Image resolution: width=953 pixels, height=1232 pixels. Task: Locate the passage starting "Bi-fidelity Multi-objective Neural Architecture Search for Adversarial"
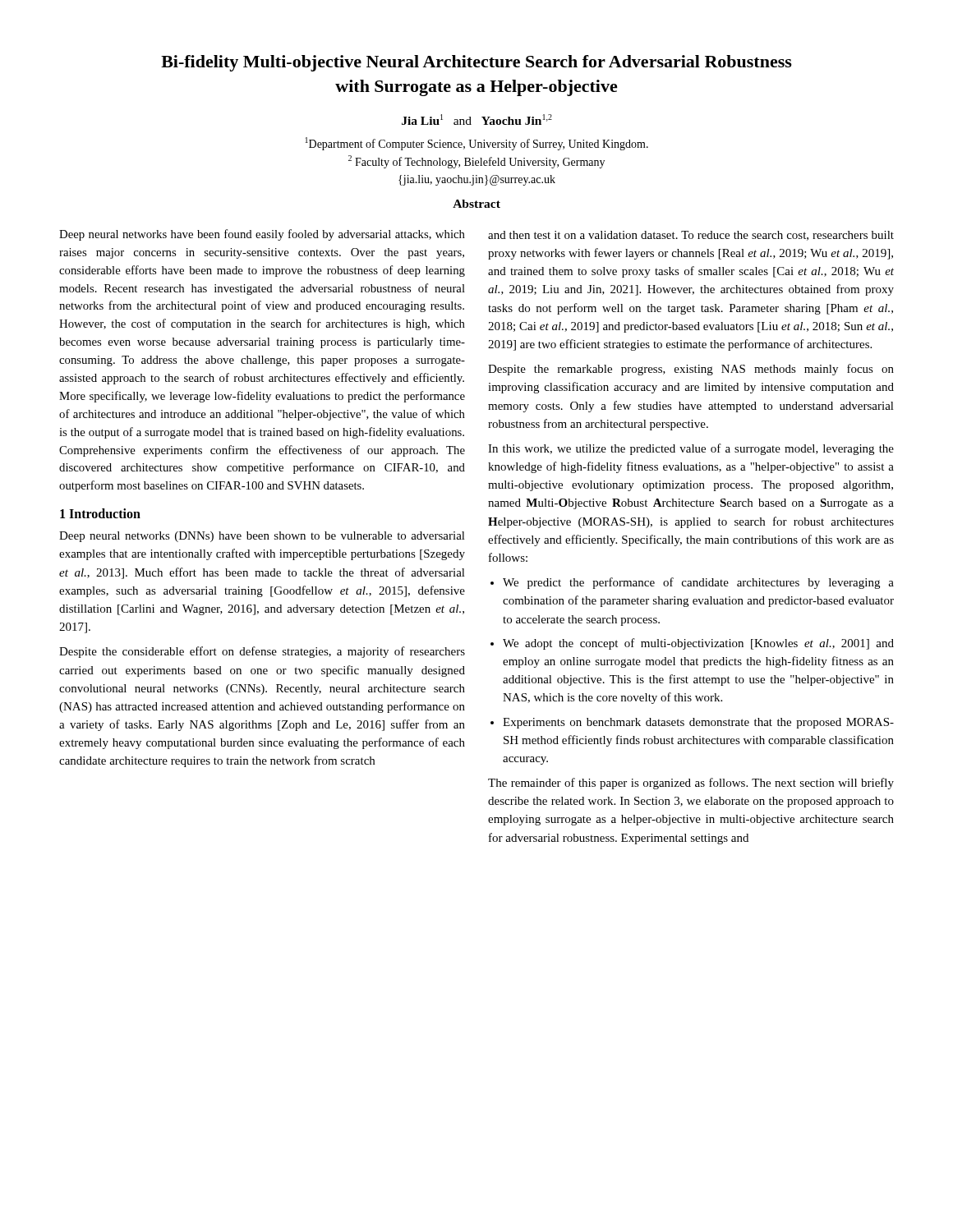(476, 74)
